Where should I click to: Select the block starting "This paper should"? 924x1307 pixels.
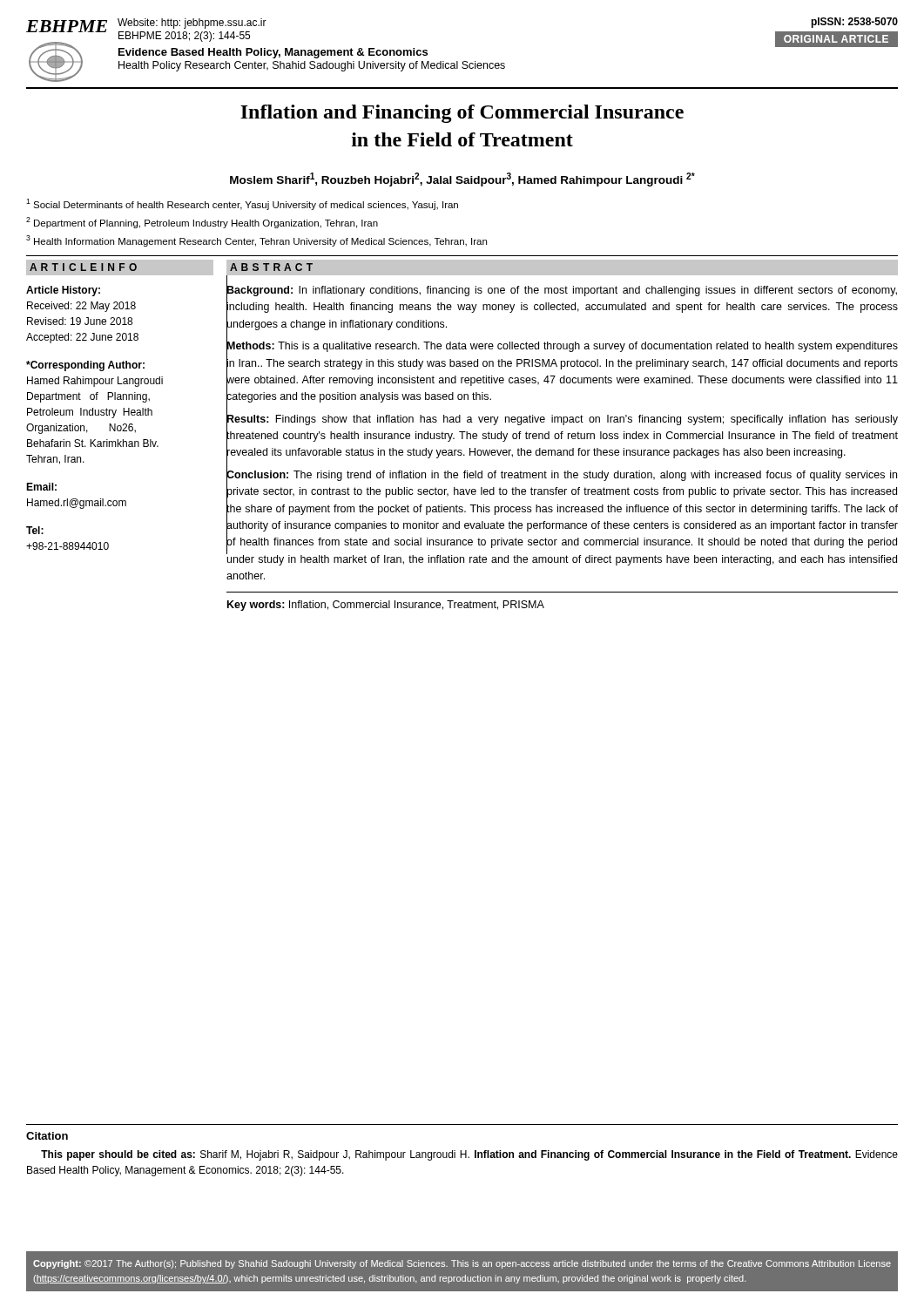pyautogui.click(x=462, y=1162)
